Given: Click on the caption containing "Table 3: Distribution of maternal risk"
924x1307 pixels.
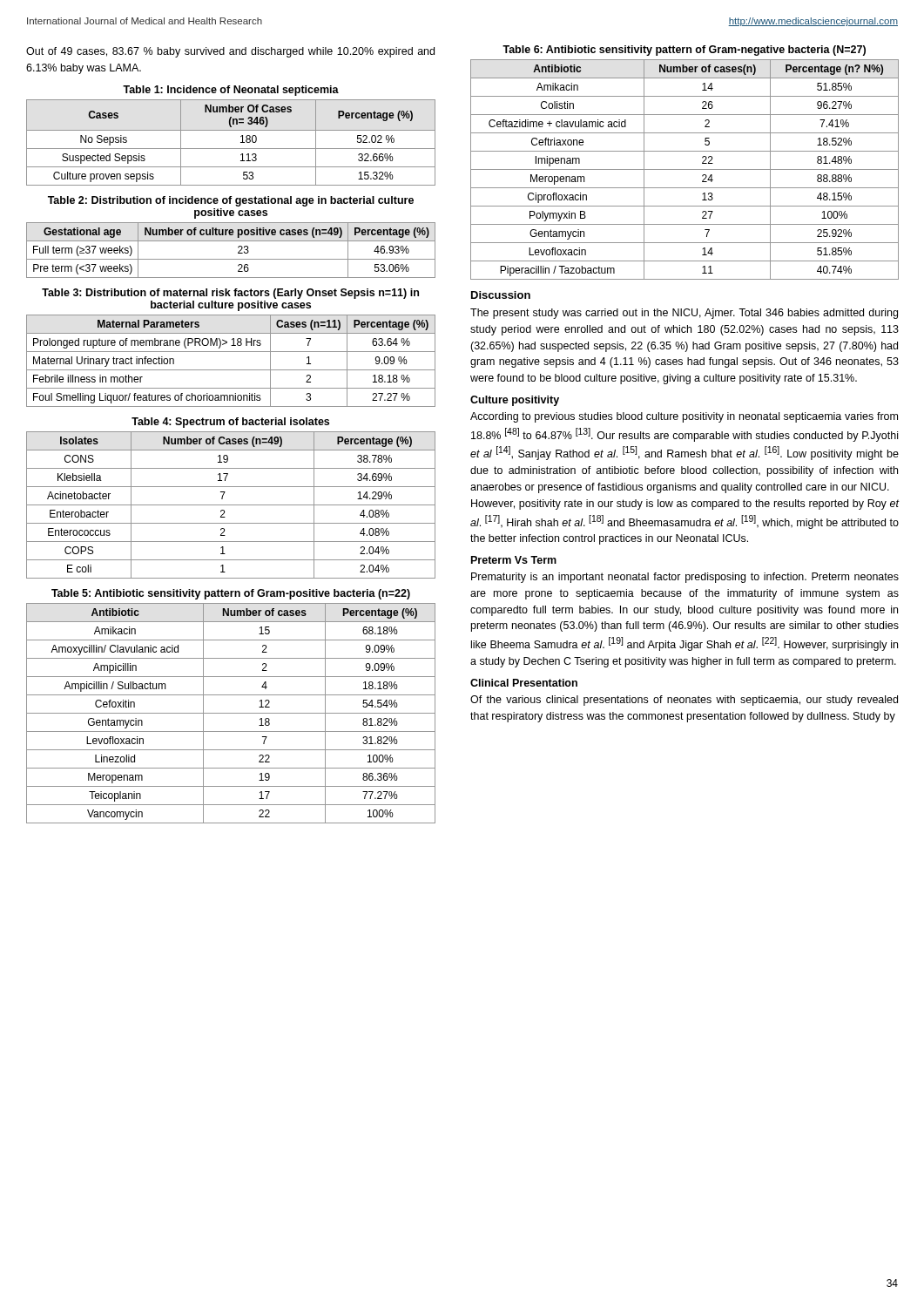Looking at the screenshot, I should (x=231, y=298).
